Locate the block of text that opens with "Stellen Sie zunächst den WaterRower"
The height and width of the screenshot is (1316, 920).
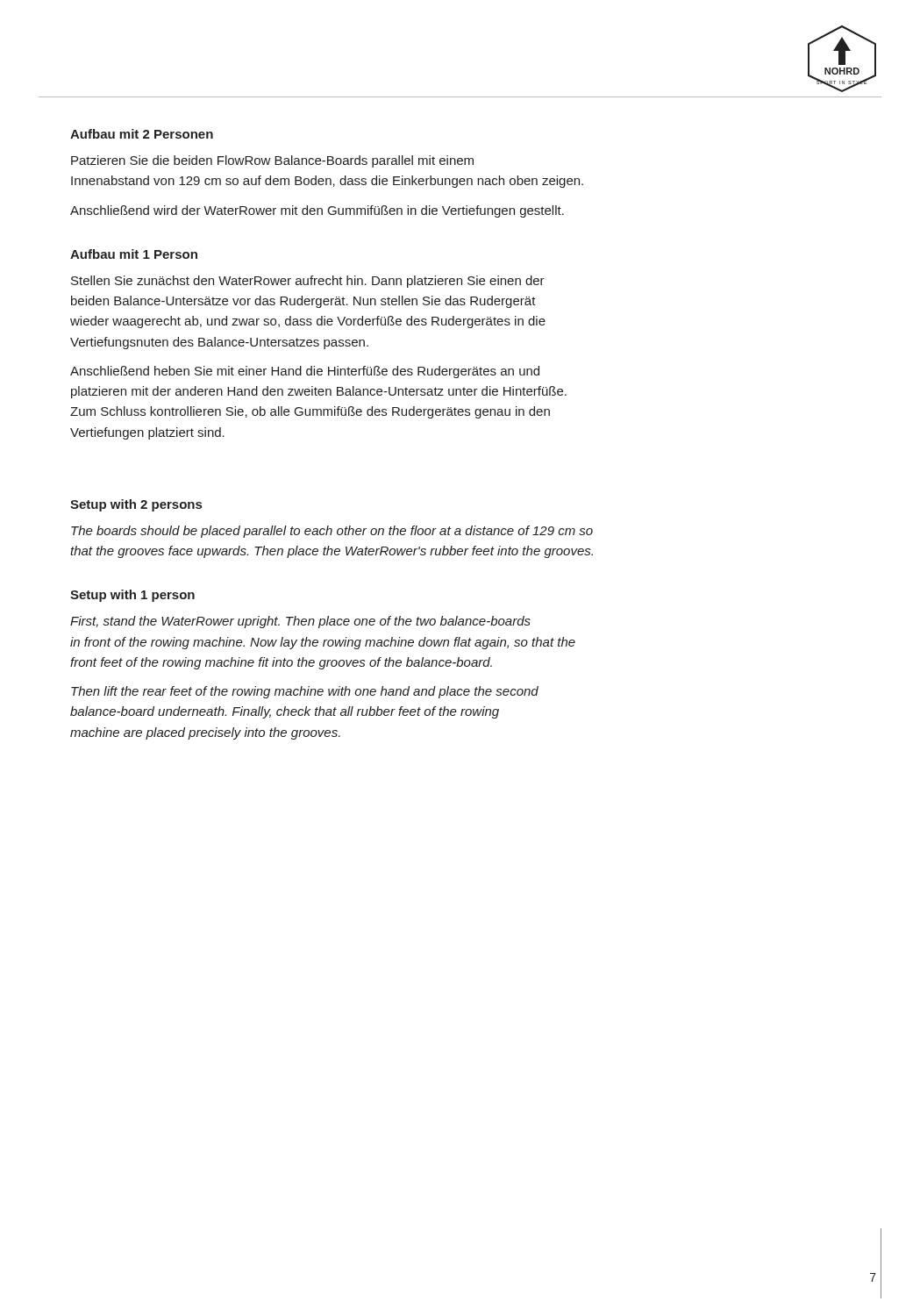click(308, 311)
